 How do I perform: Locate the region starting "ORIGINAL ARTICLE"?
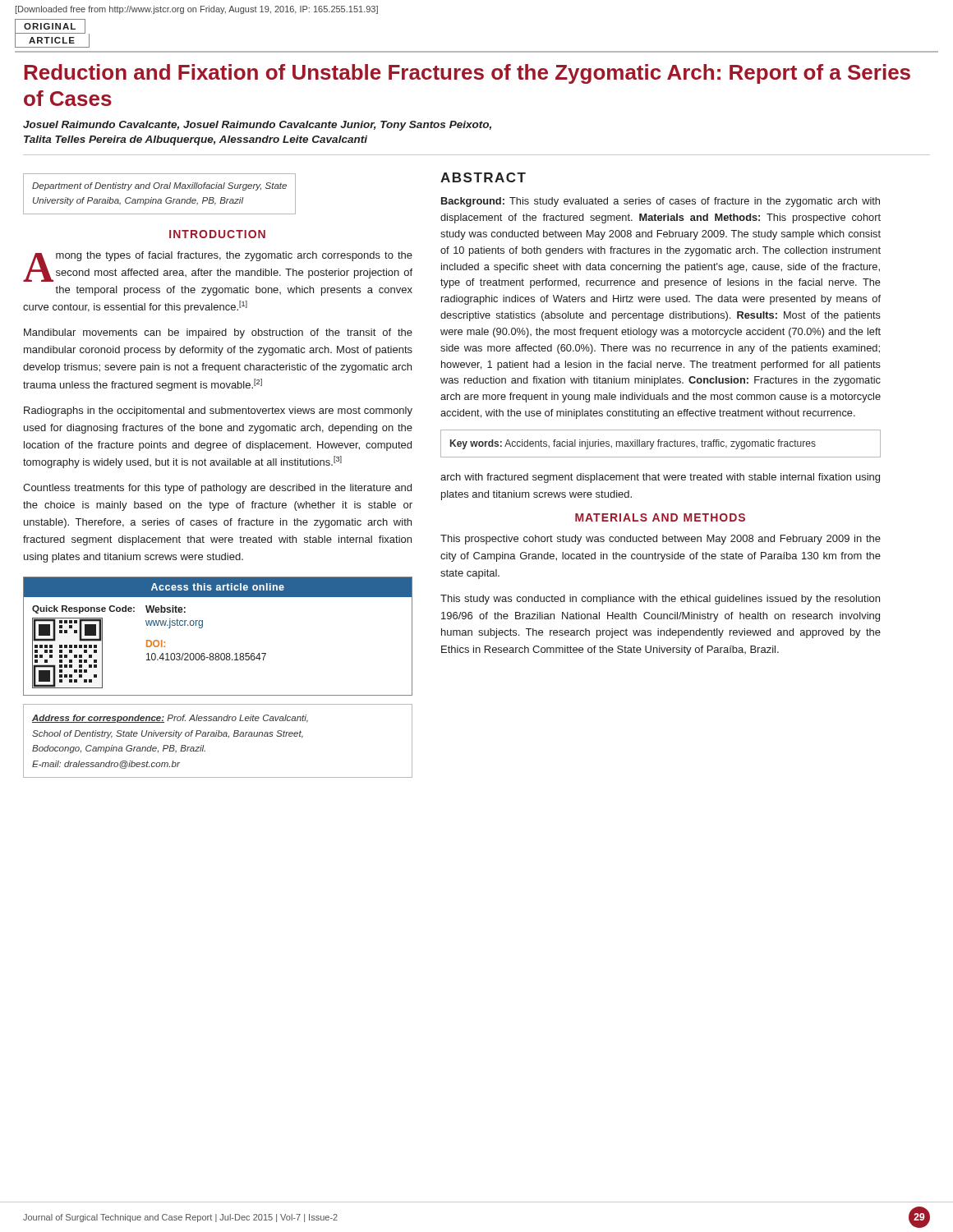tap(52, 33)
